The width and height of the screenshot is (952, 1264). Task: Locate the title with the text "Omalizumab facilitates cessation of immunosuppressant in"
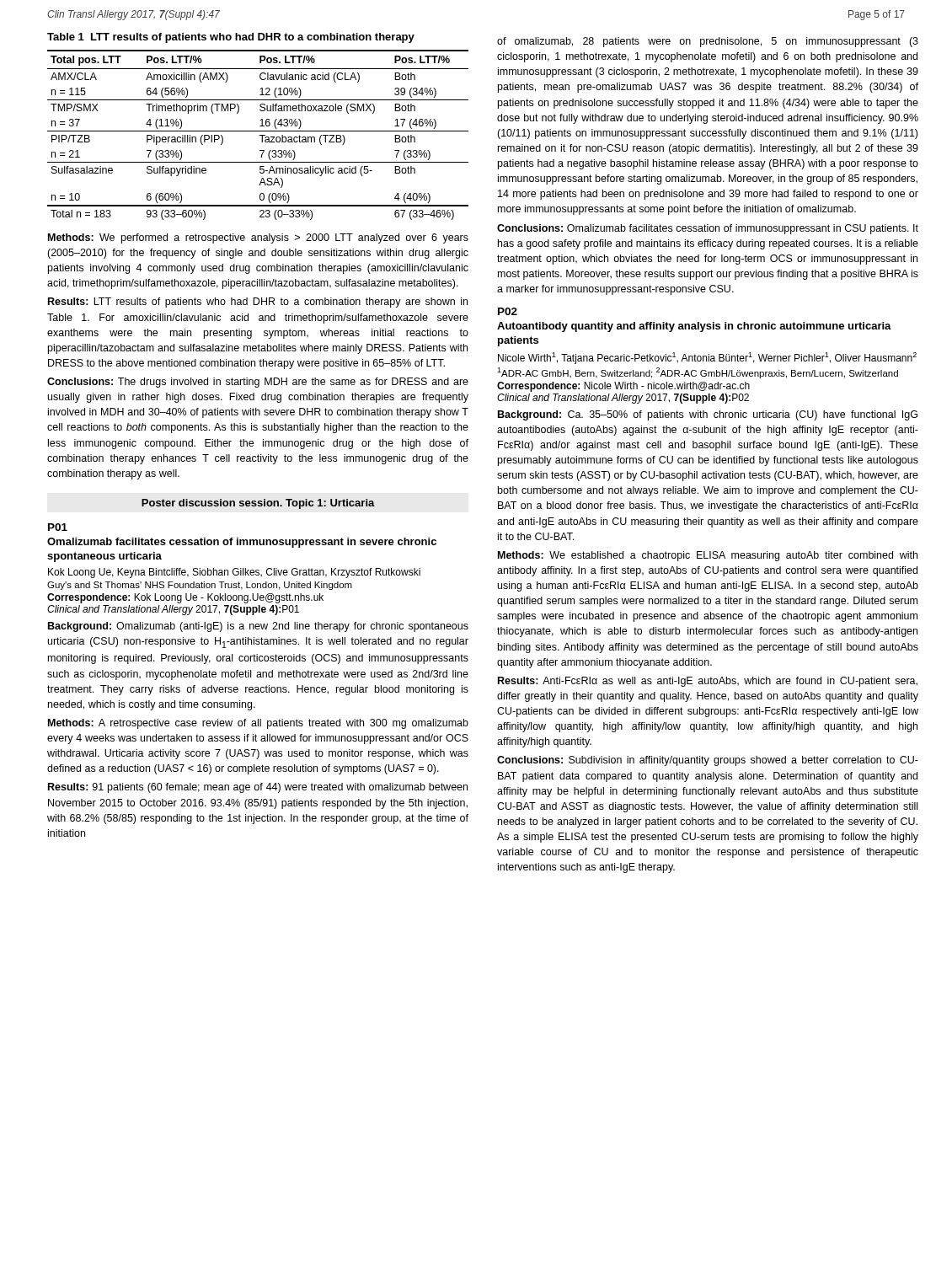(242, 548)
